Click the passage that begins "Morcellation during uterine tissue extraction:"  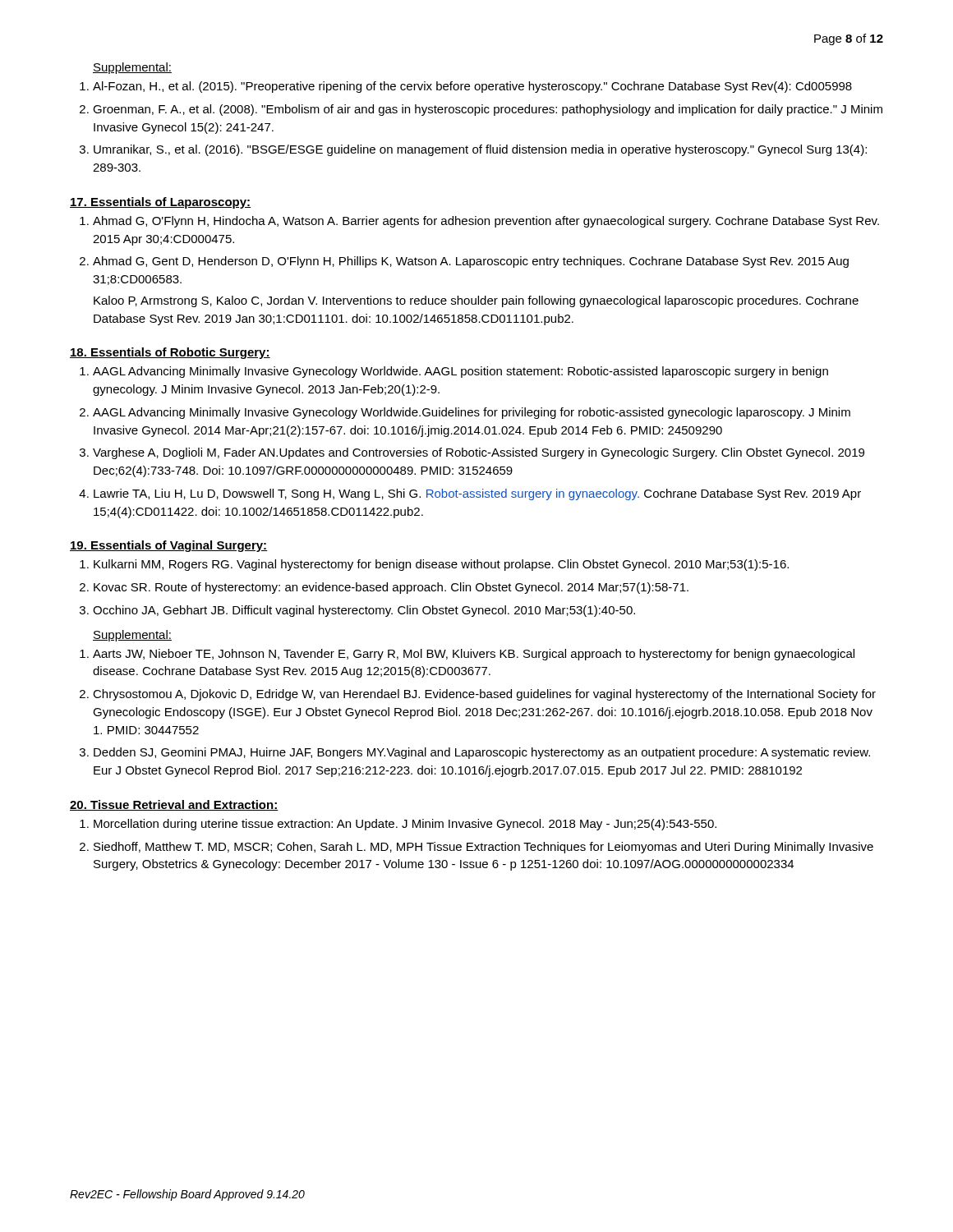click(405, 823)
